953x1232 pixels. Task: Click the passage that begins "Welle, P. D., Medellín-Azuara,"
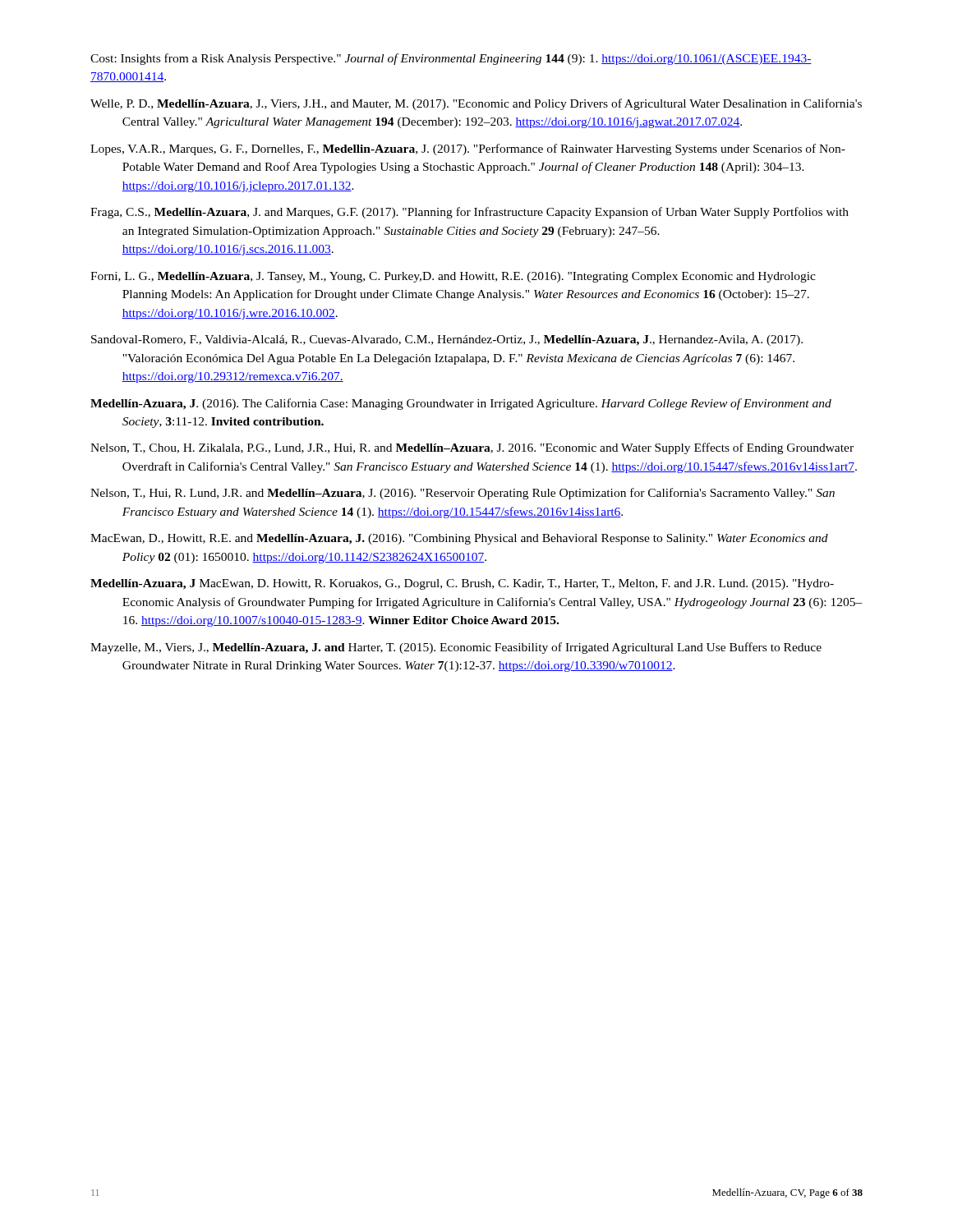[476, 112]
